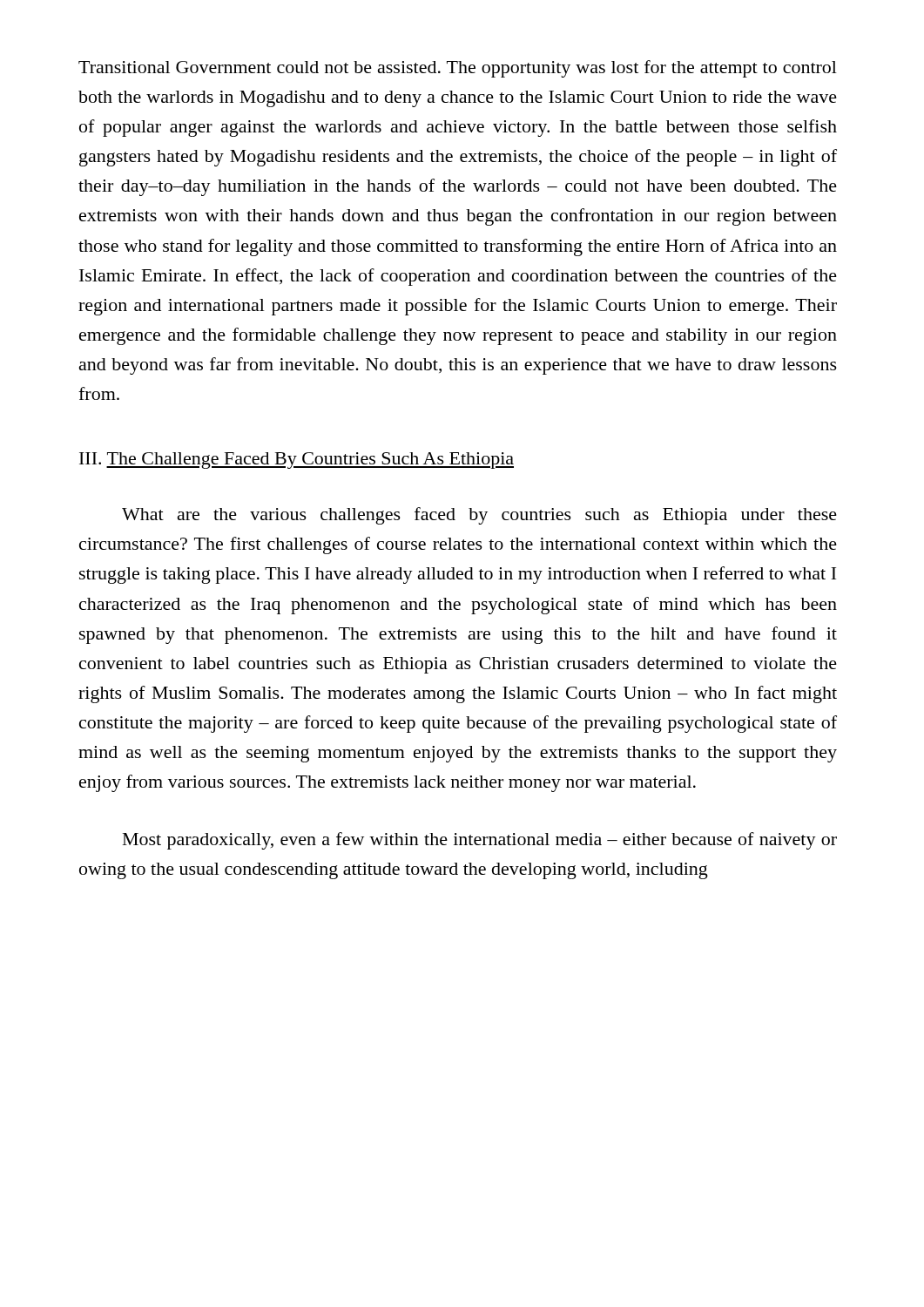Locate the text block with the text "What are the various challenges faced"
This screenshot has width=924, height=1307.
click(458, 647)
